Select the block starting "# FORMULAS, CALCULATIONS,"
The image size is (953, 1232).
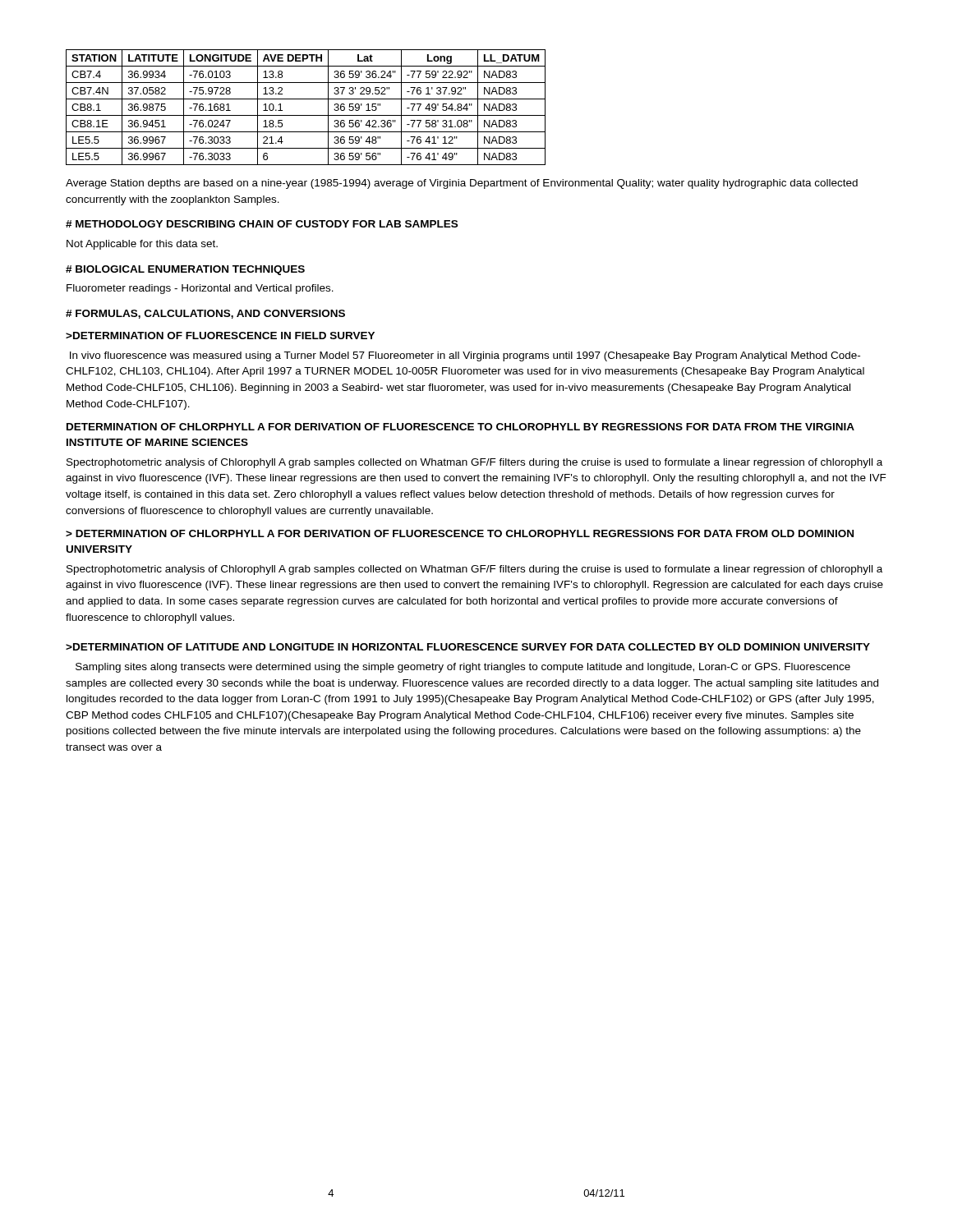click(206, 313)
